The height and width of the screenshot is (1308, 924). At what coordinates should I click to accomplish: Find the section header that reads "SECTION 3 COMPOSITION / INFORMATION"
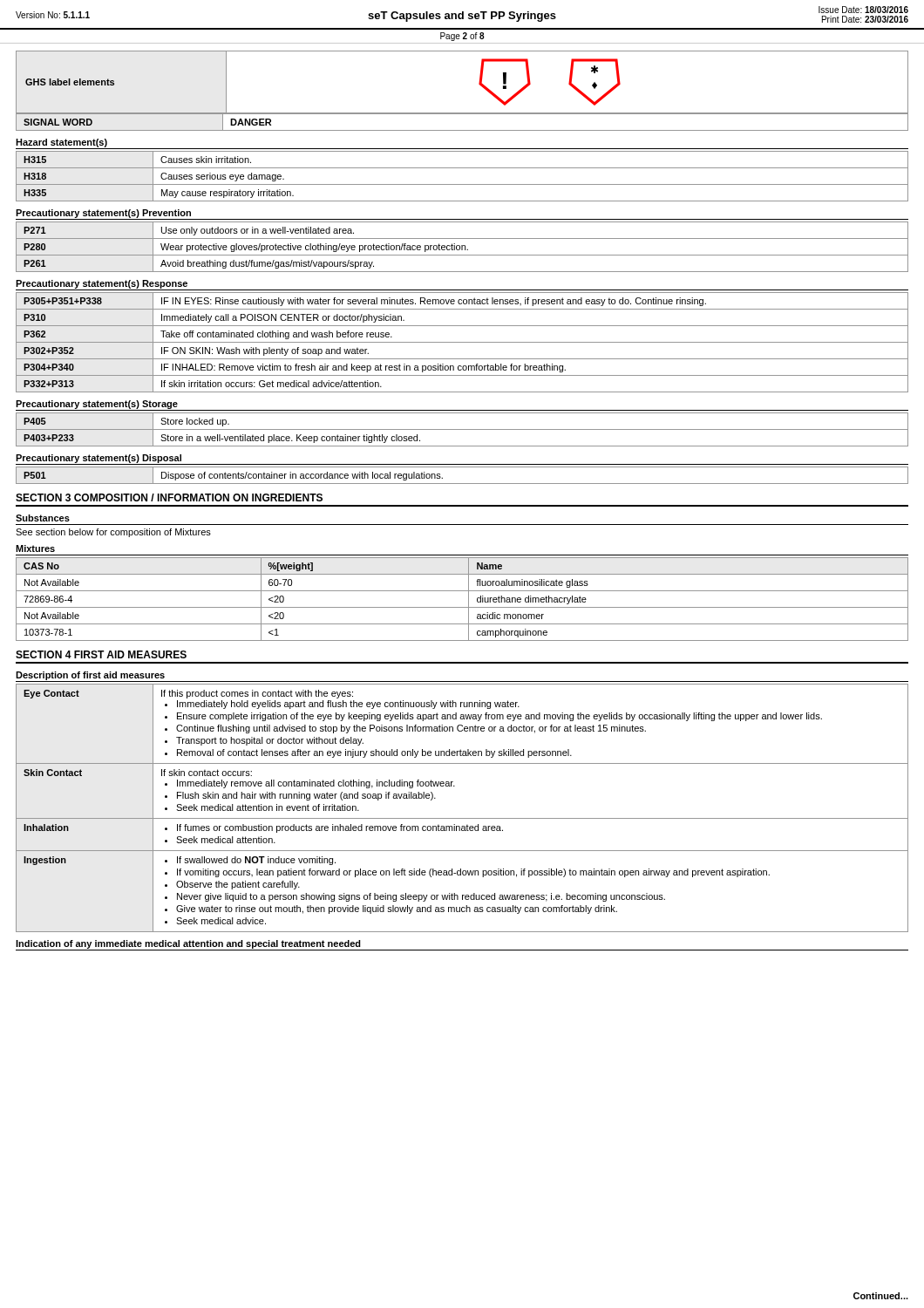169,498
